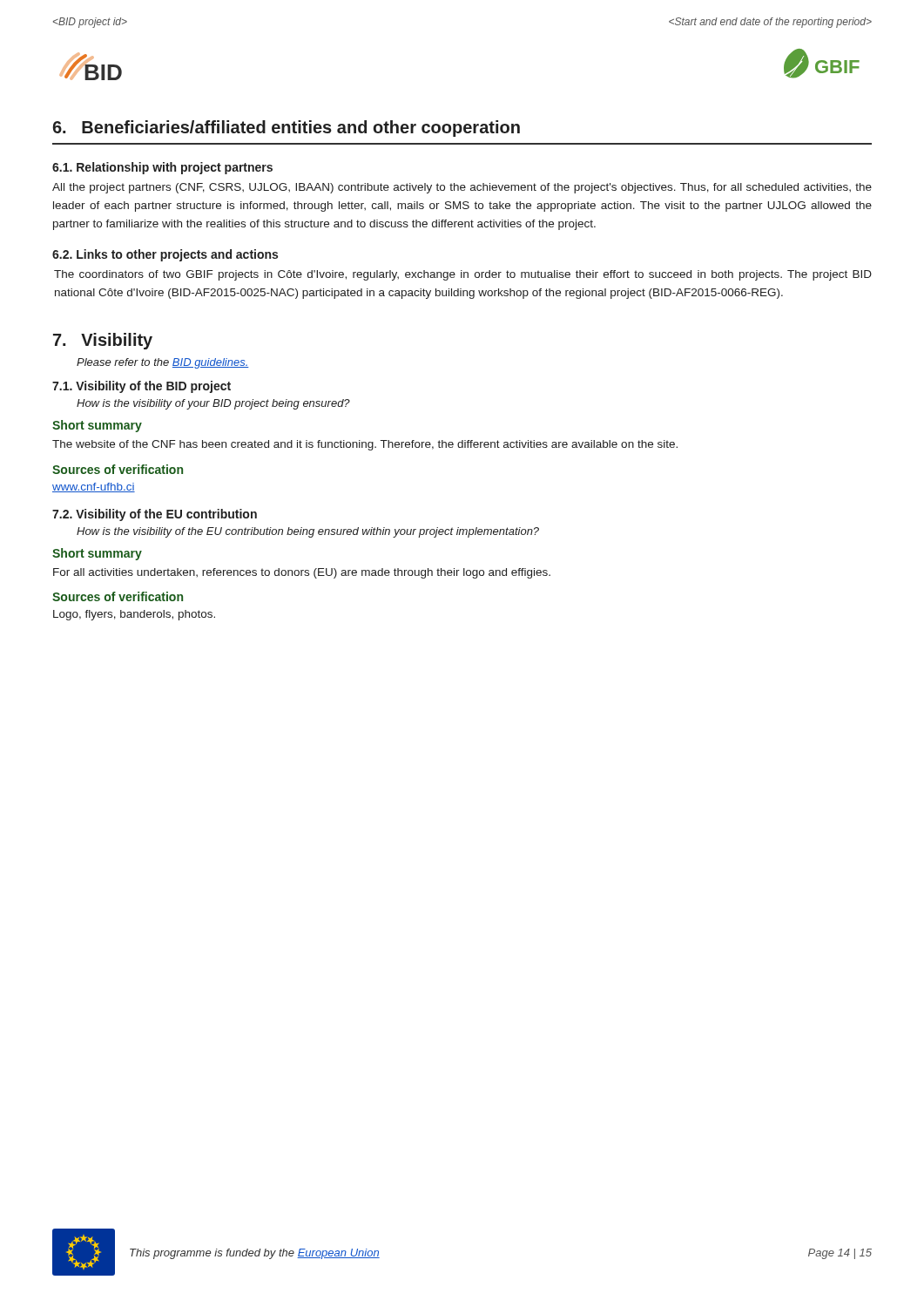The width and height of the screenshot is (924, 1307).
Task: Select the section header that reads "6.2. Links to other projects"
Action: pos(165,254)
